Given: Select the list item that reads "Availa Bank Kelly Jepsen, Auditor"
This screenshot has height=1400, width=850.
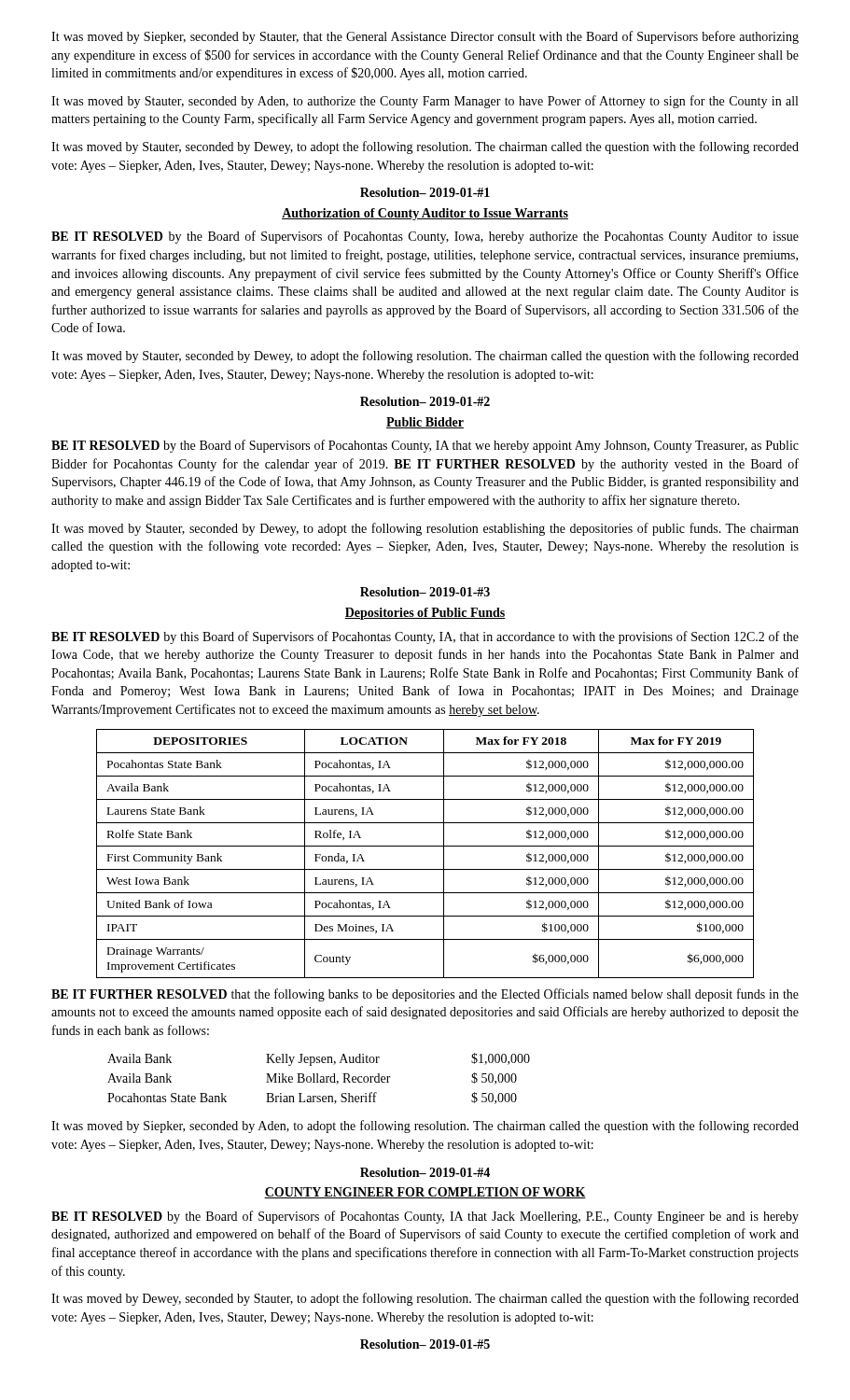Looking at the screenshot, I should (319, 1059).
